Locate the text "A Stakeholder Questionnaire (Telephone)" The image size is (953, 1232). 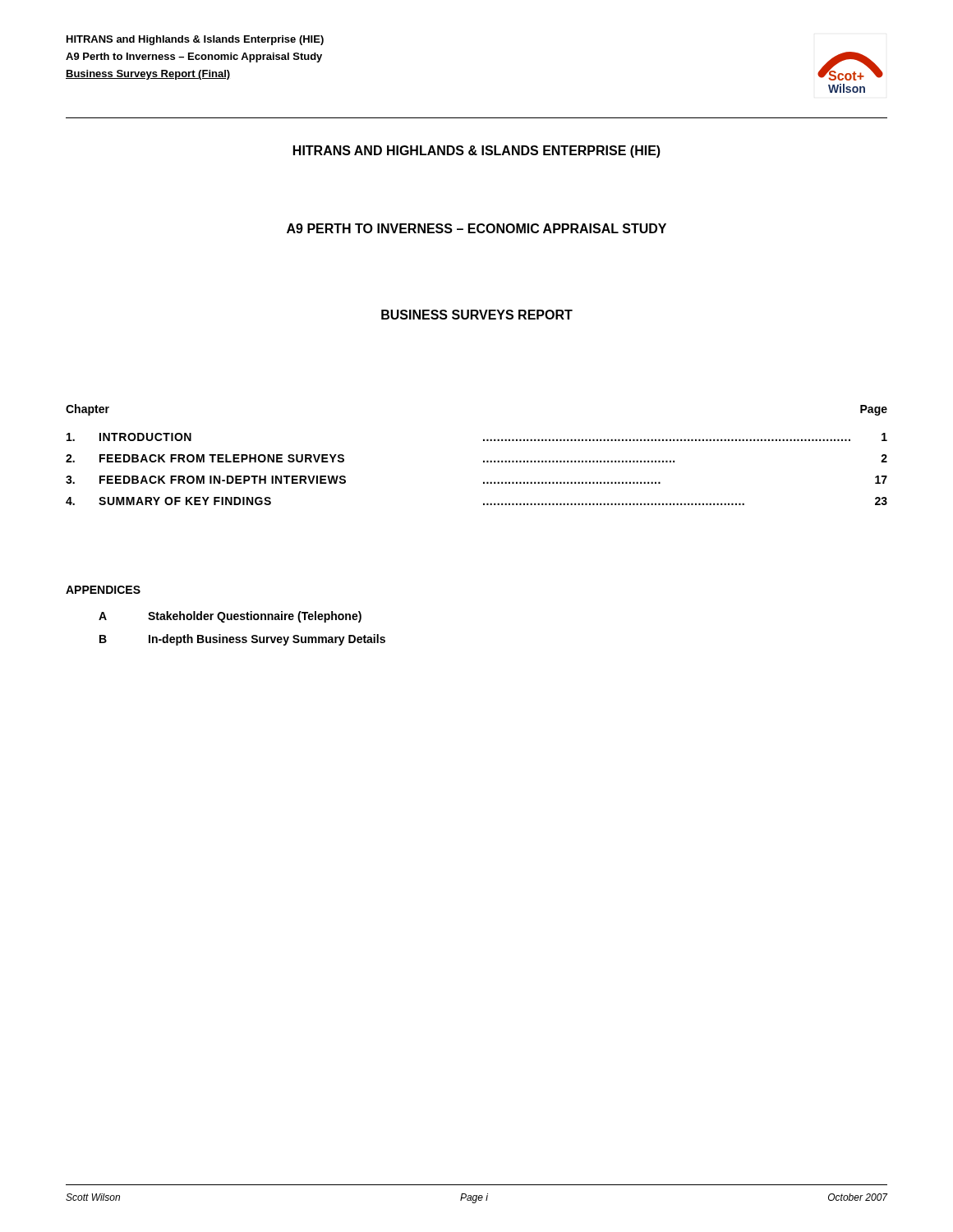214,616
